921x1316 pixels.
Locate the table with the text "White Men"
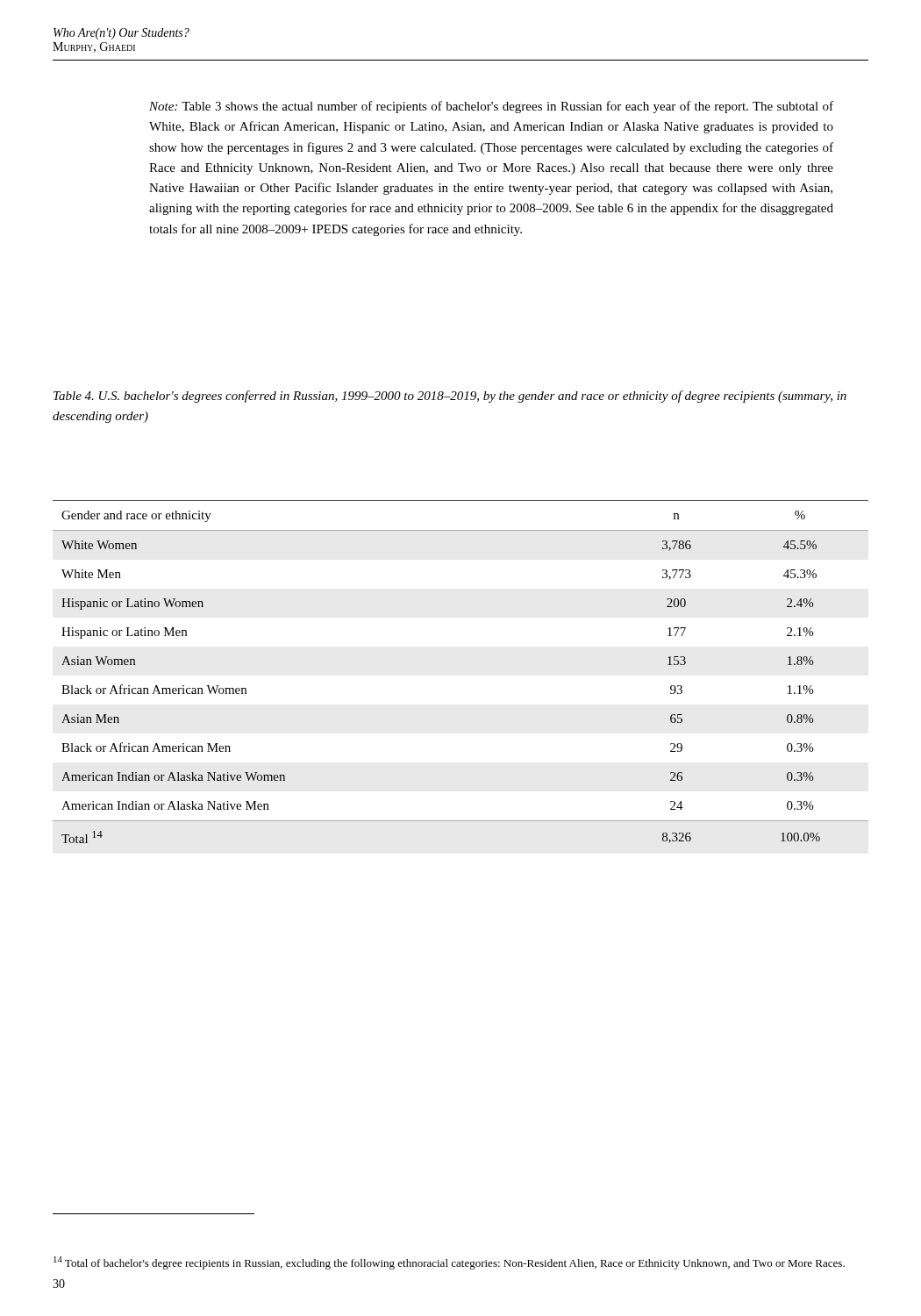pos(460,677)
